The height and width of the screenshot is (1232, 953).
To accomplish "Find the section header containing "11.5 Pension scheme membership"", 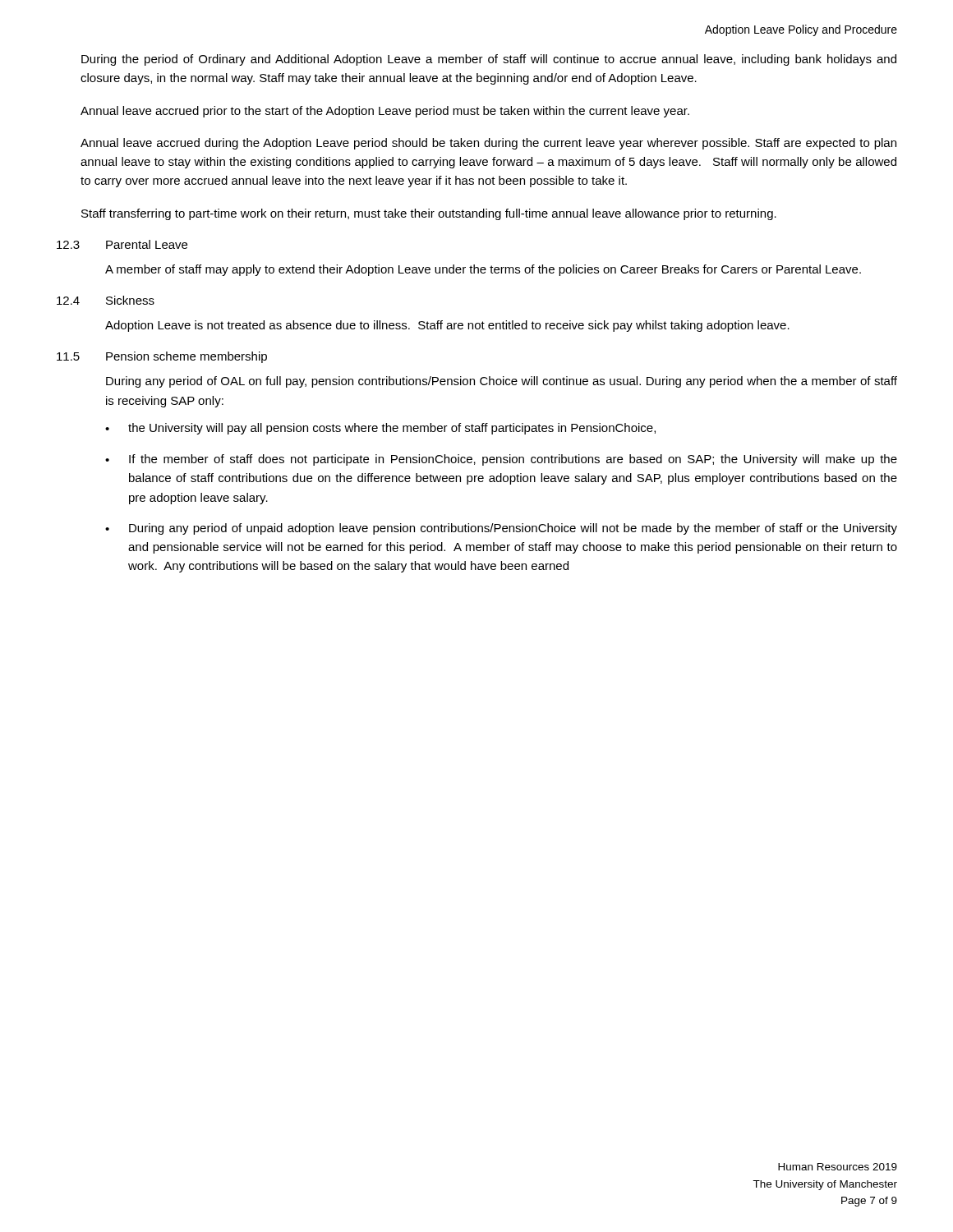I will click(162, 356).
